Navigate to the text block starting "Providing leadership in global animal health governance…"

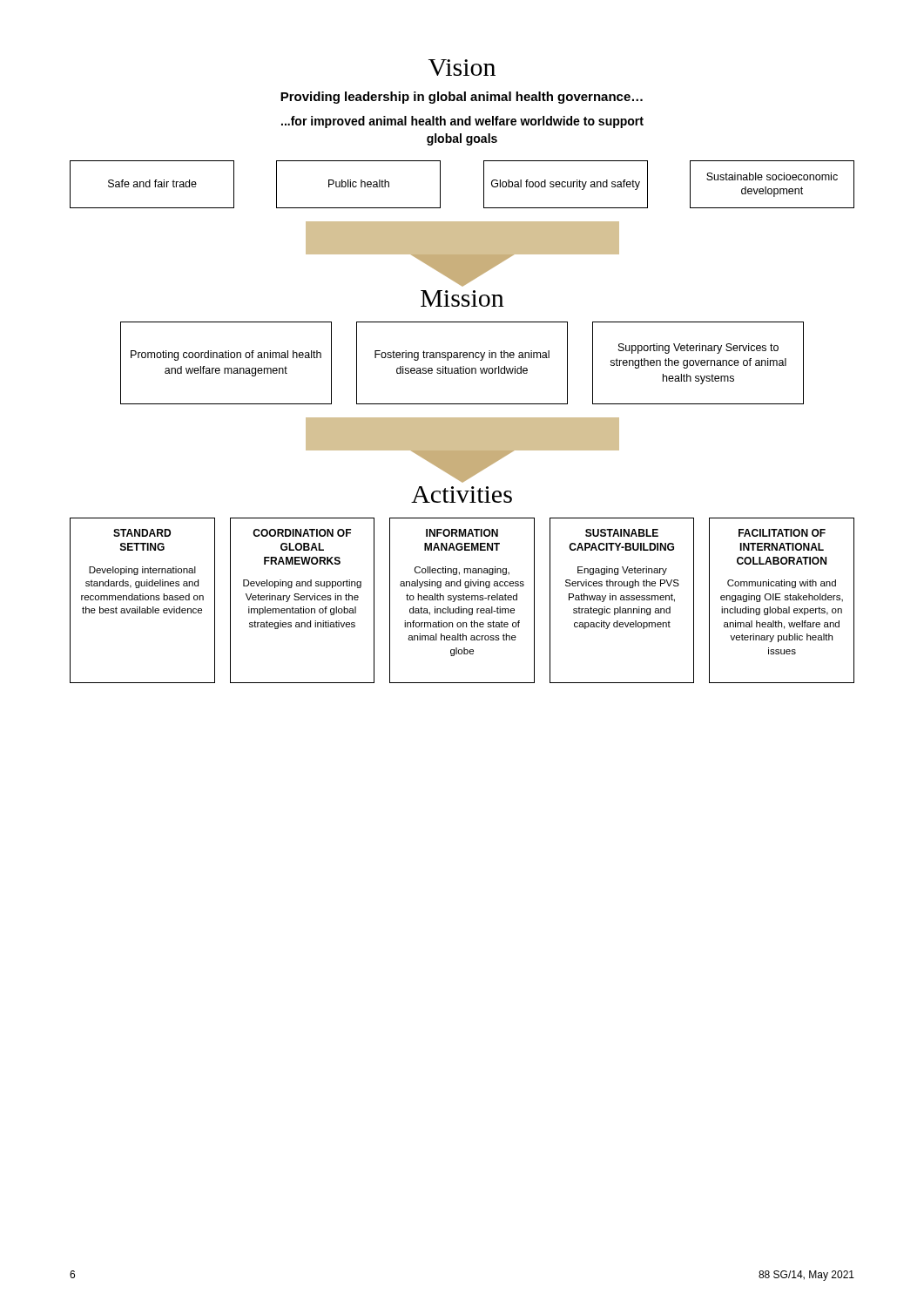coord(462,96)
